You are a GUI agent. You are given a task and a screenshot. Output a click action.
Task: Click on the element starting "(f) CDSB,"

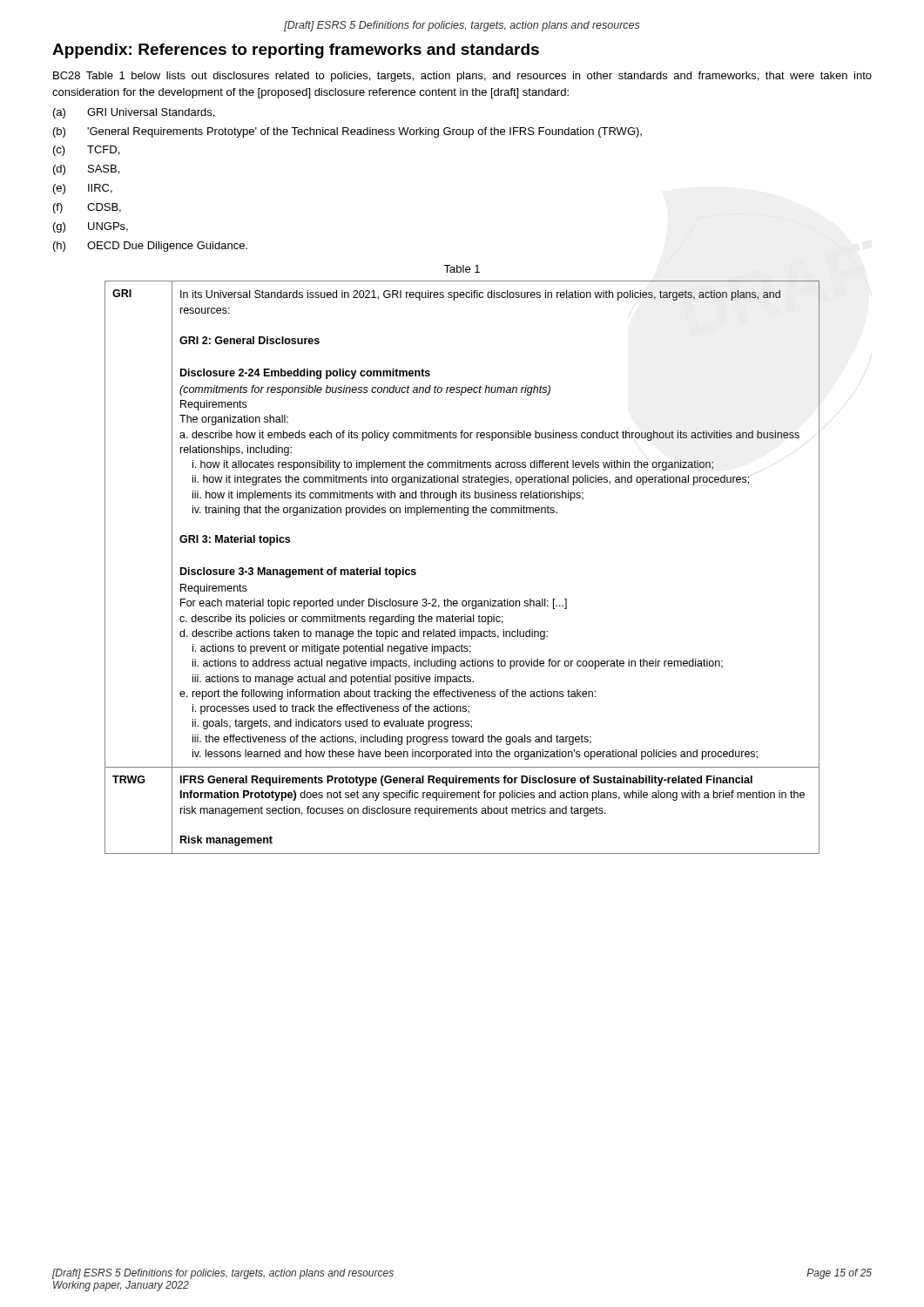87,208
